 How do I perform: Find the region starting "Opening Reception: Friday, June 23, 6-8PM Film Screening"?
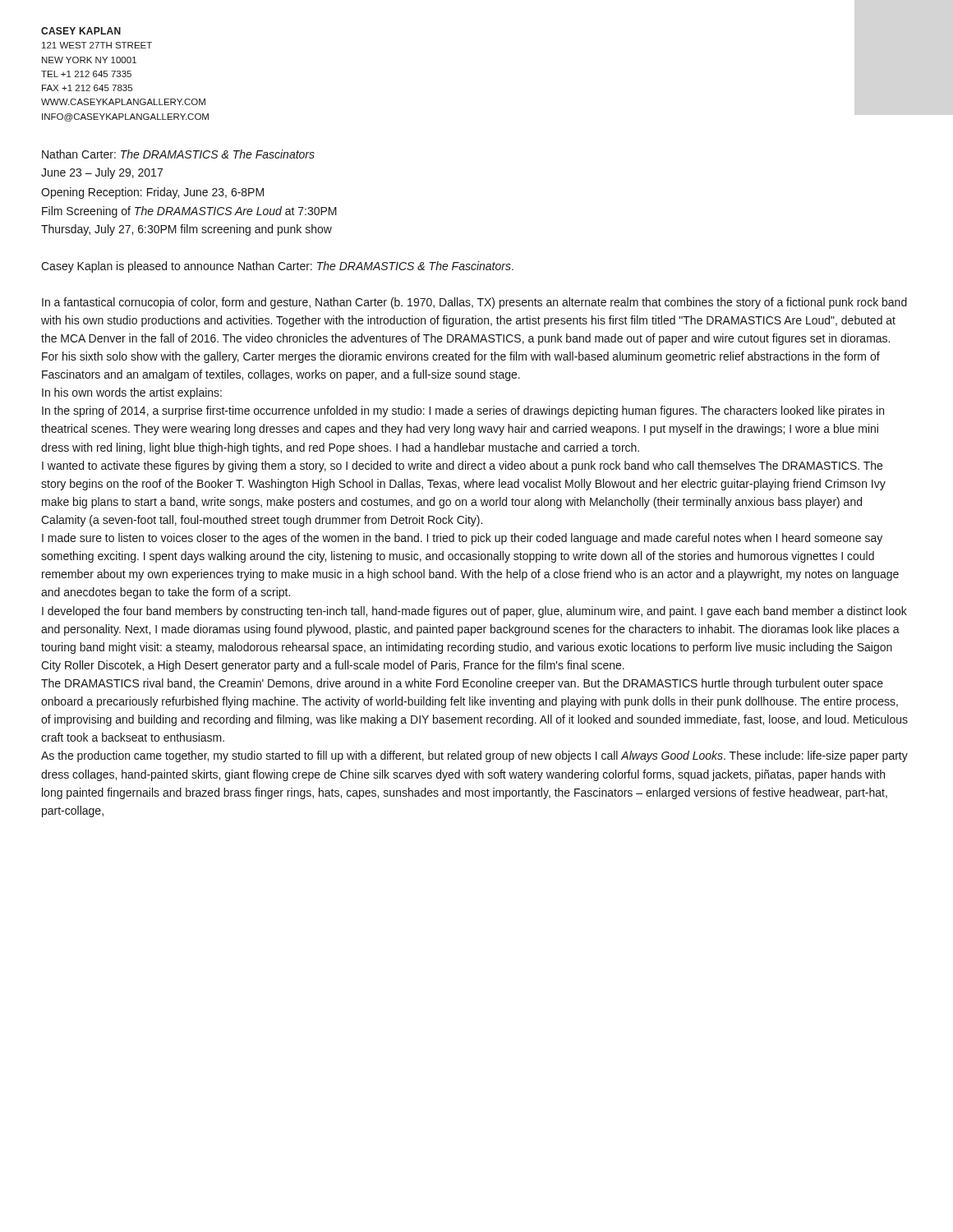pyautogui.click(x=189, y=211)
